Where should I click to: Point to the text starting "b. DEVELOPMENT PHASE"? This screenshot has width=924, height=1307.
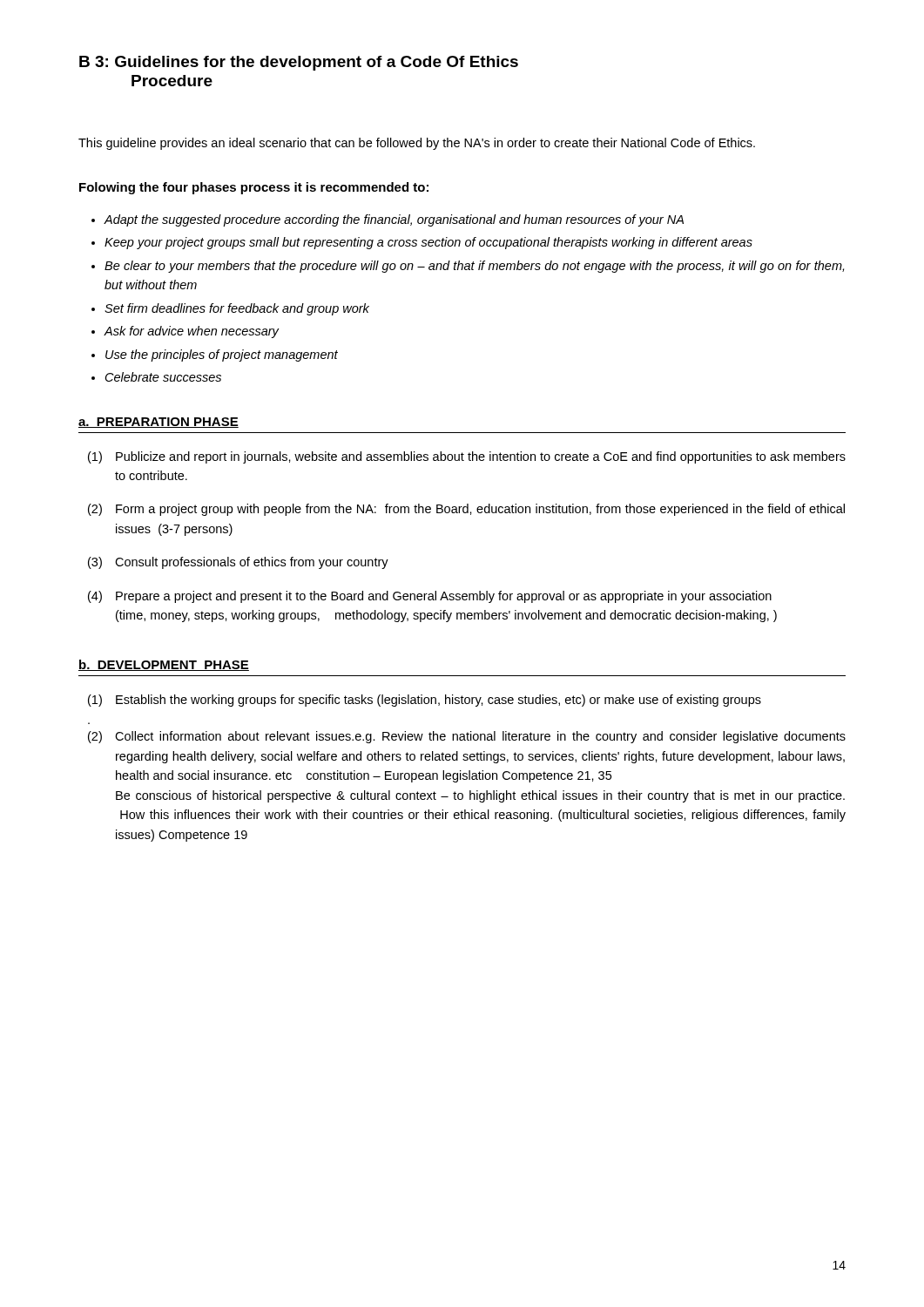pos(164,664)
